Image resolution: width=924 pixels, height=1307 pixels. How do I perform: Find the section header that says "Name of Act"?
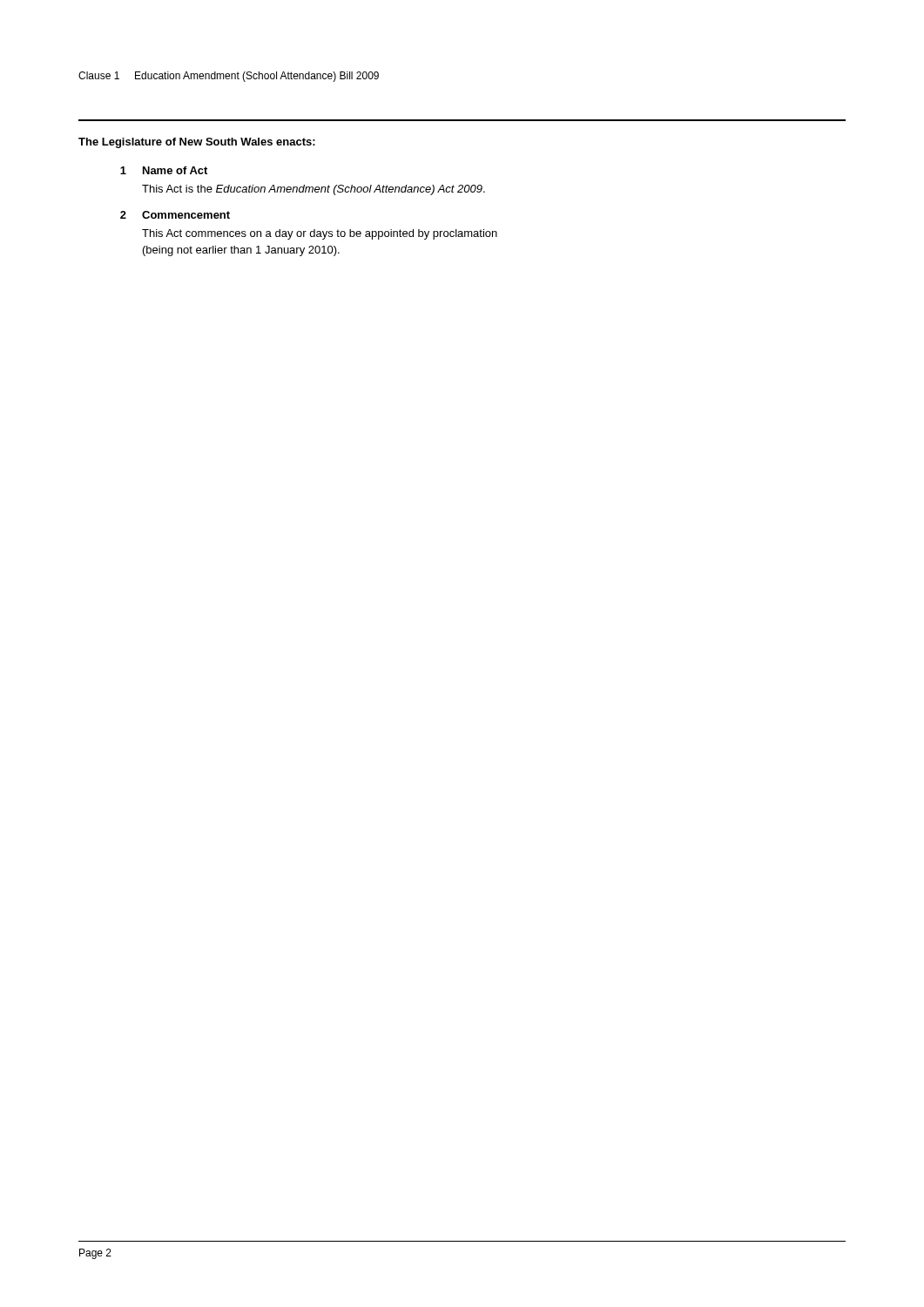[x=175, y=170]
